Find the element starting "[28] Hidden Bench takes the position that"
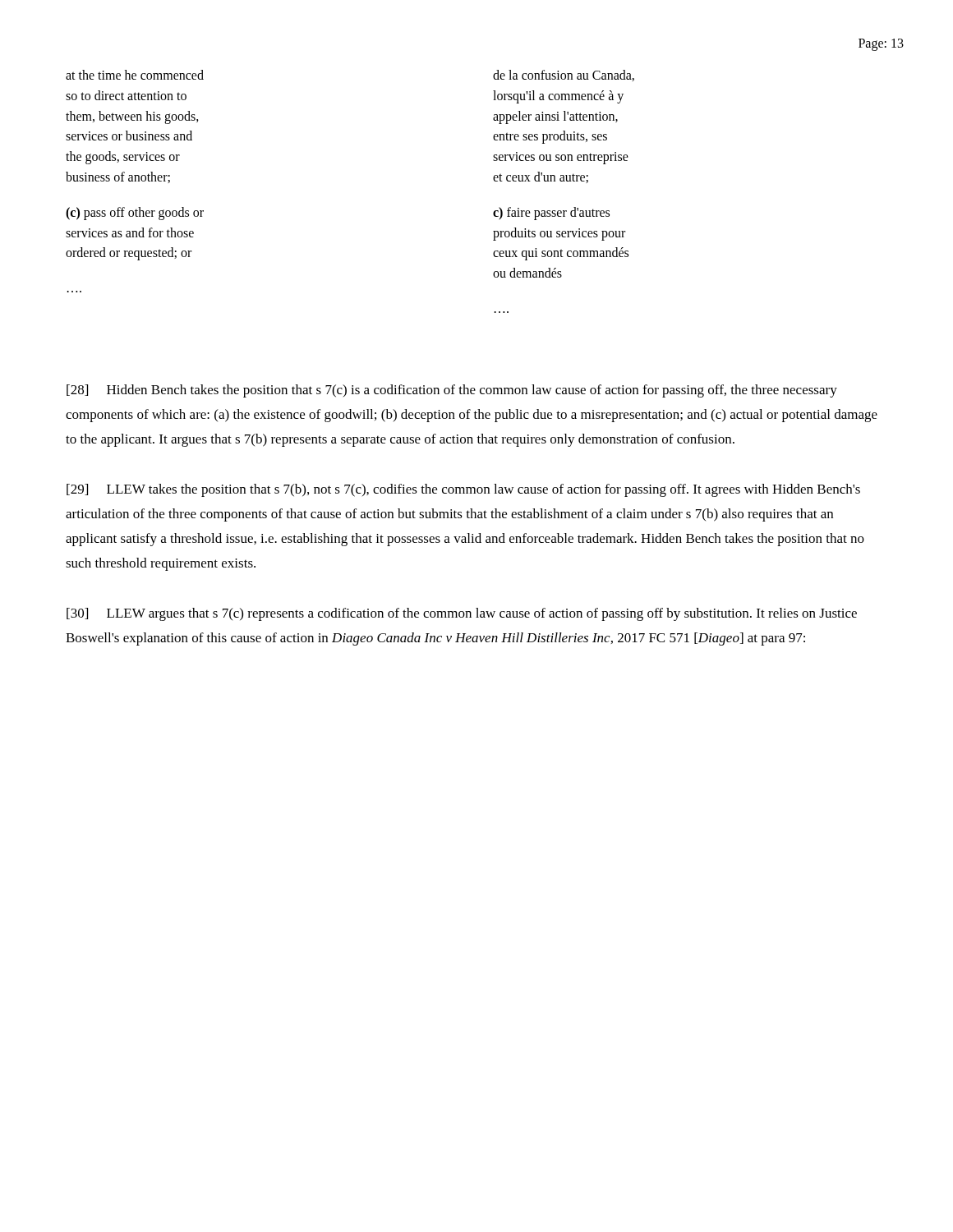The height and width of the screenshot is (1232, 953). [x=472, y=414]
